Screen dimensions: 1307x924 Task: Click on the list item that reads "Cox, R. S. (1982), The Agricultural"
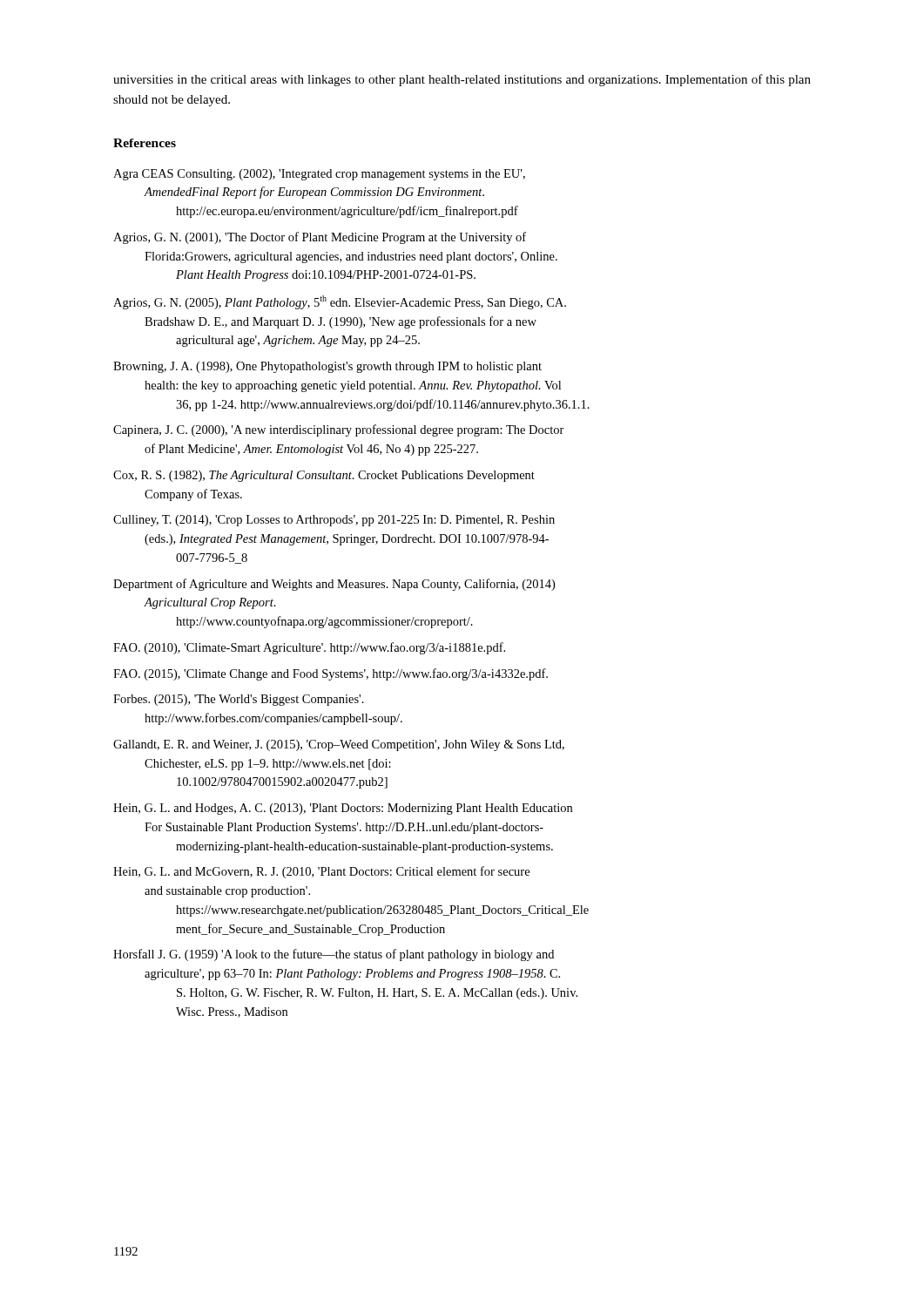click(462, 485)
